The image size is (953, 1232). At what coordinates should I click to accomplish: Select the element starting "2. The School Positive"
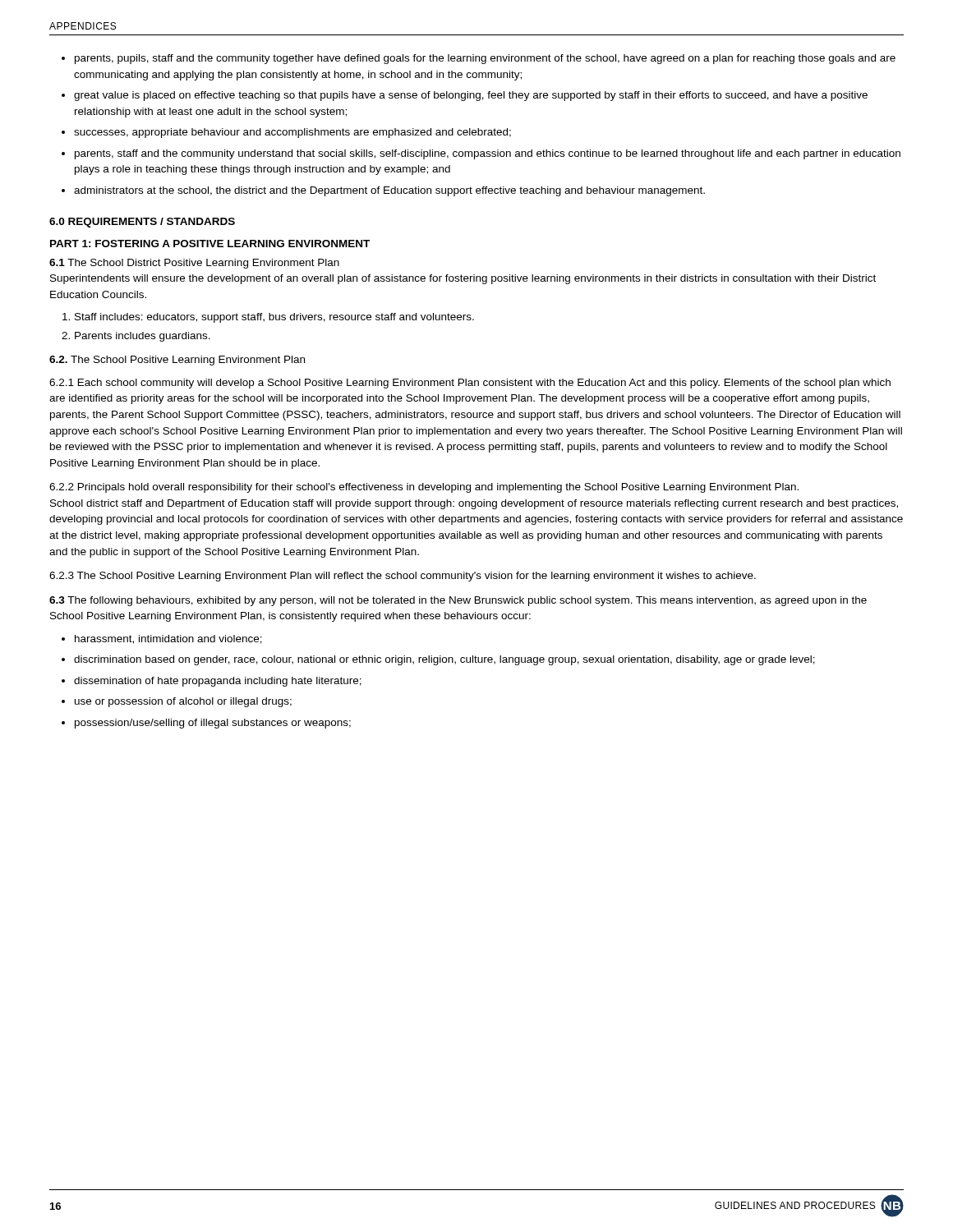click(177, 360)
